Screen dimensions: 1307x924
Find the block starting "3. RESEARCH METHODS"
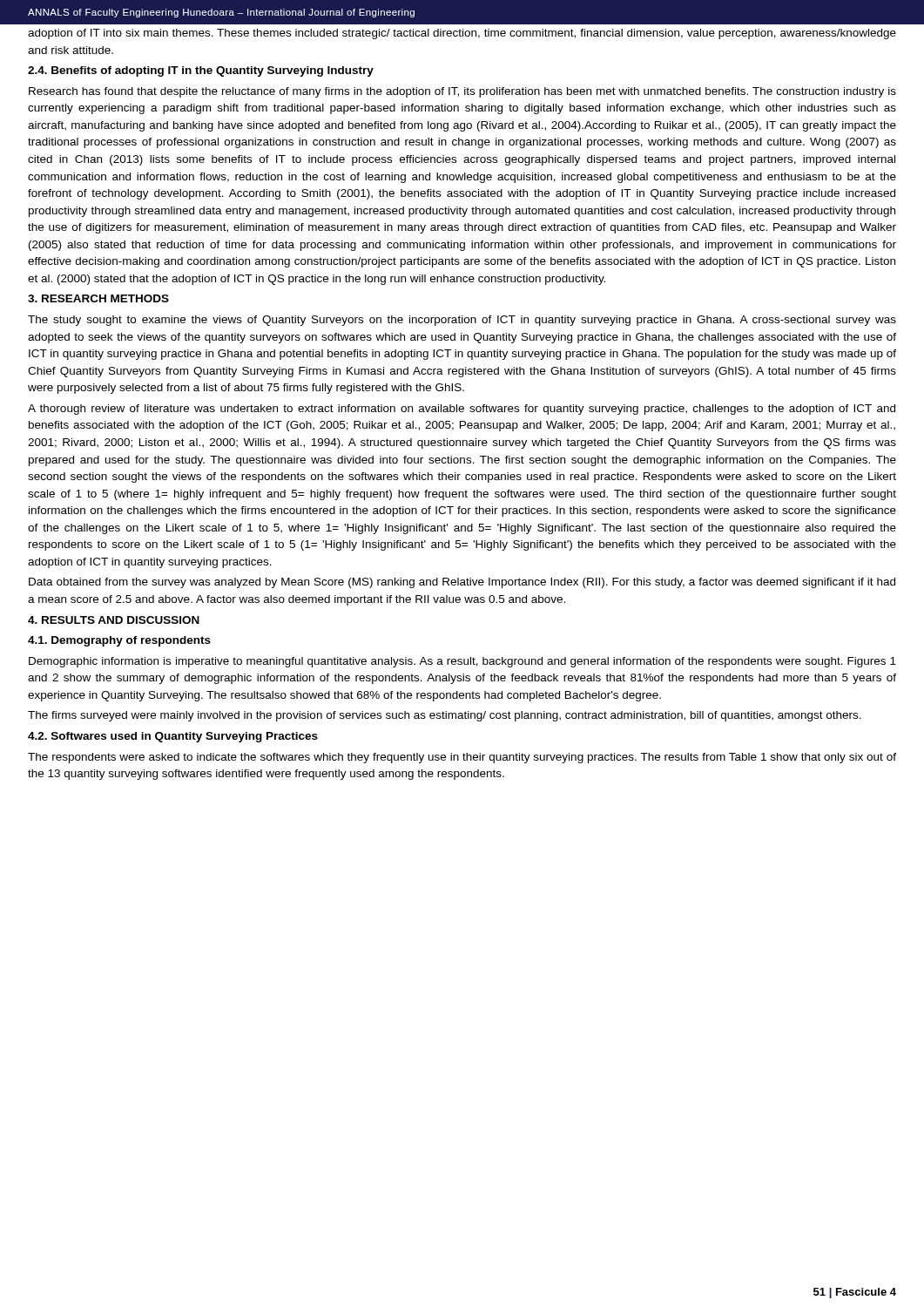click(98, 298)
